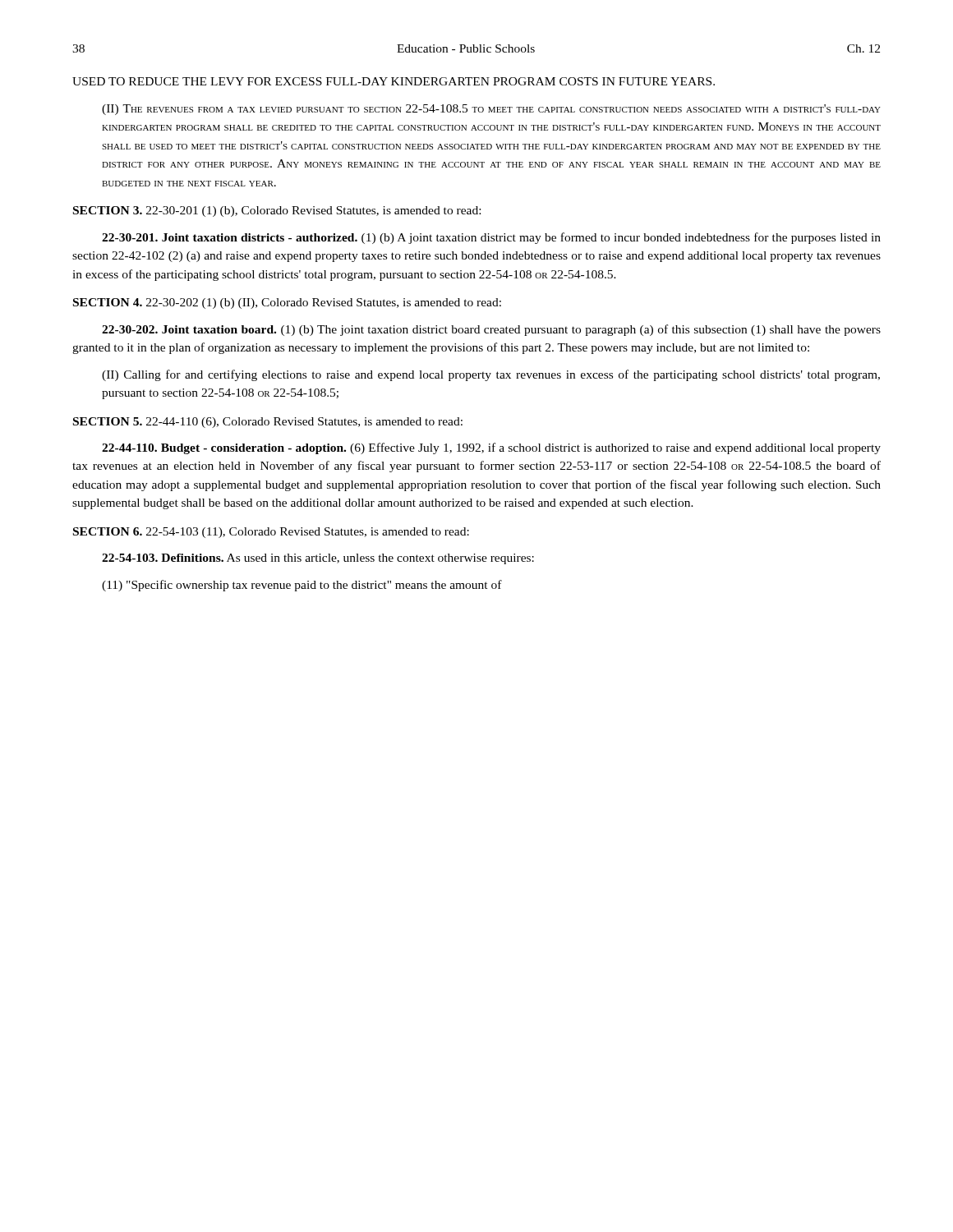Find the text block that reads "(II) Calling for and certifying elections to raise"
This screenshot has height=1232, width=953.
pyautogui.click(x=491, y=384)
